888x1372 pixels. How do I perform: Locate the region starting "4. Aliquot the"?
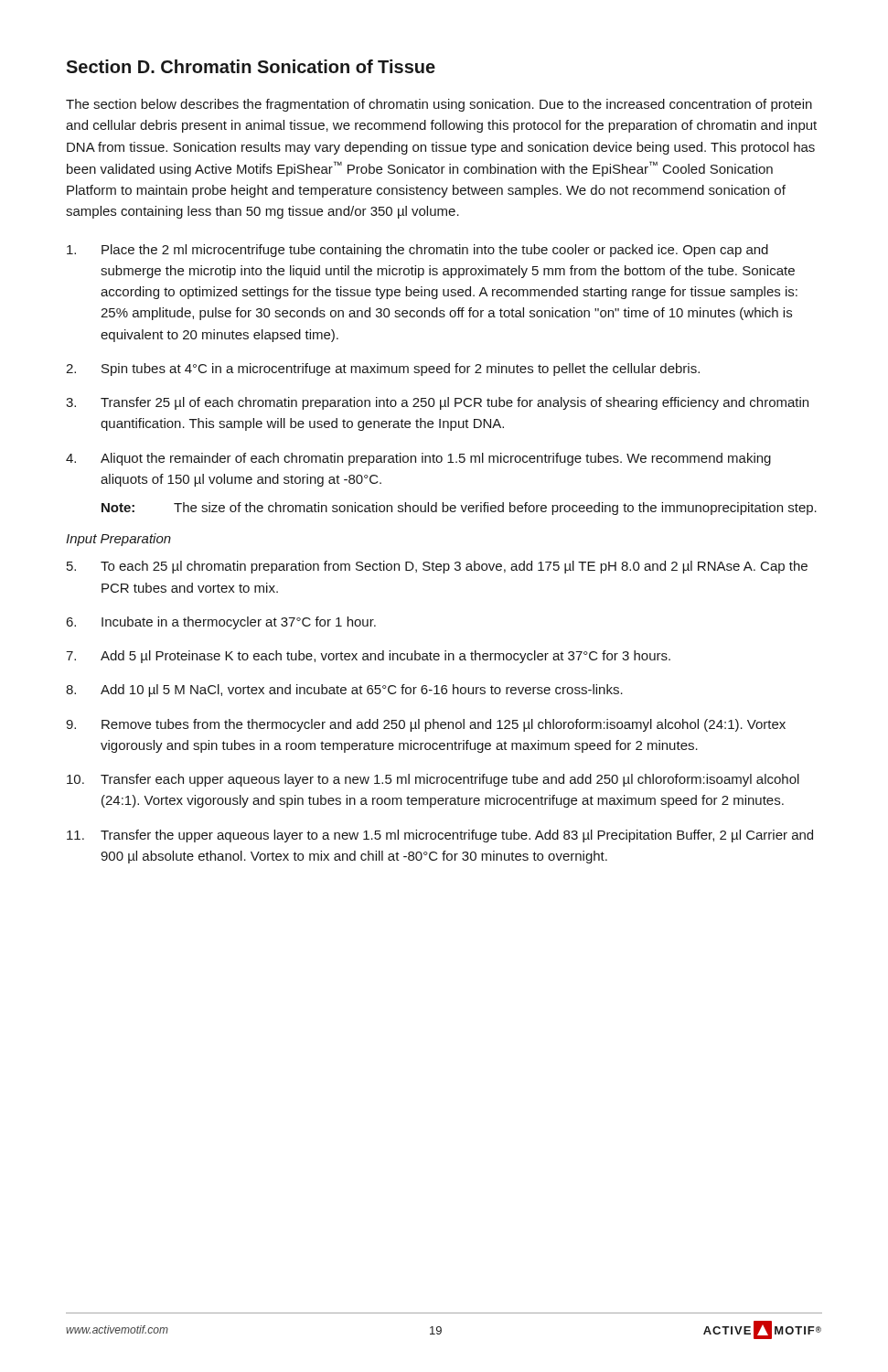pyautogui.click(x=418, y=459)
